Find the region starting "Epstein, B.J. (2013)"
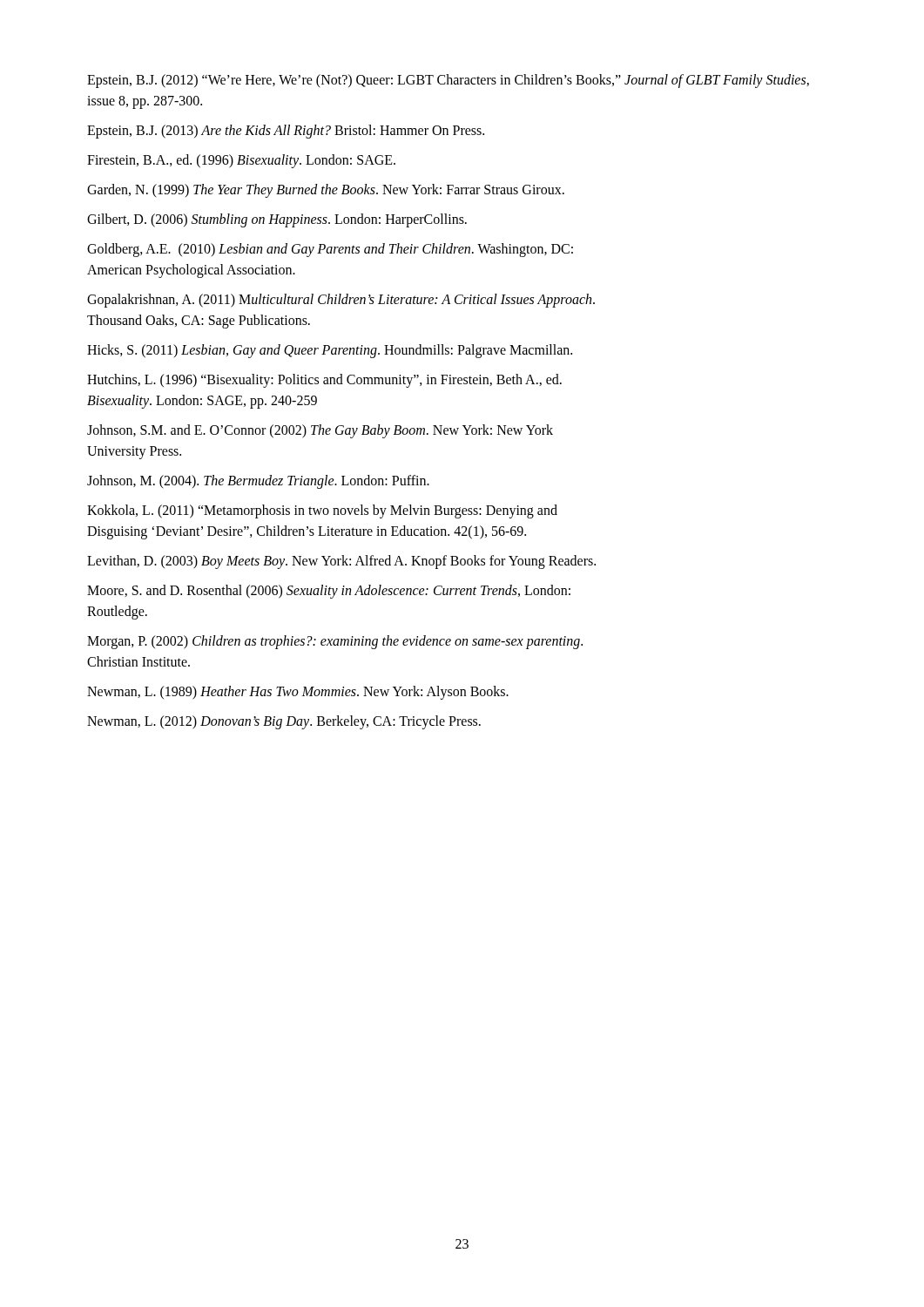Screen dimensions: 1307x924 [x=453, y=131]
